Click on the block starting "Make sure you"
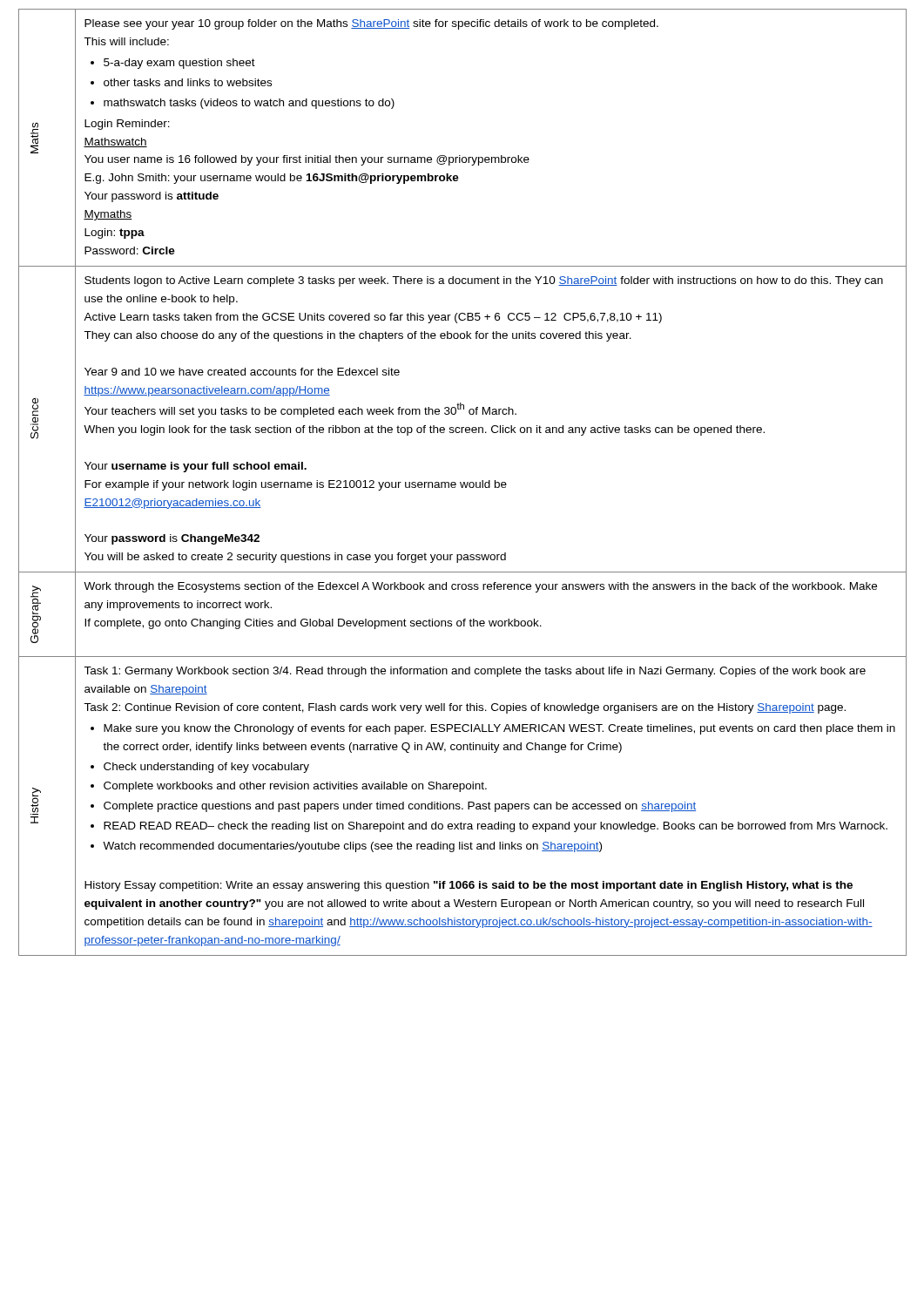924x1307 pixels. [x=499, y=737]
